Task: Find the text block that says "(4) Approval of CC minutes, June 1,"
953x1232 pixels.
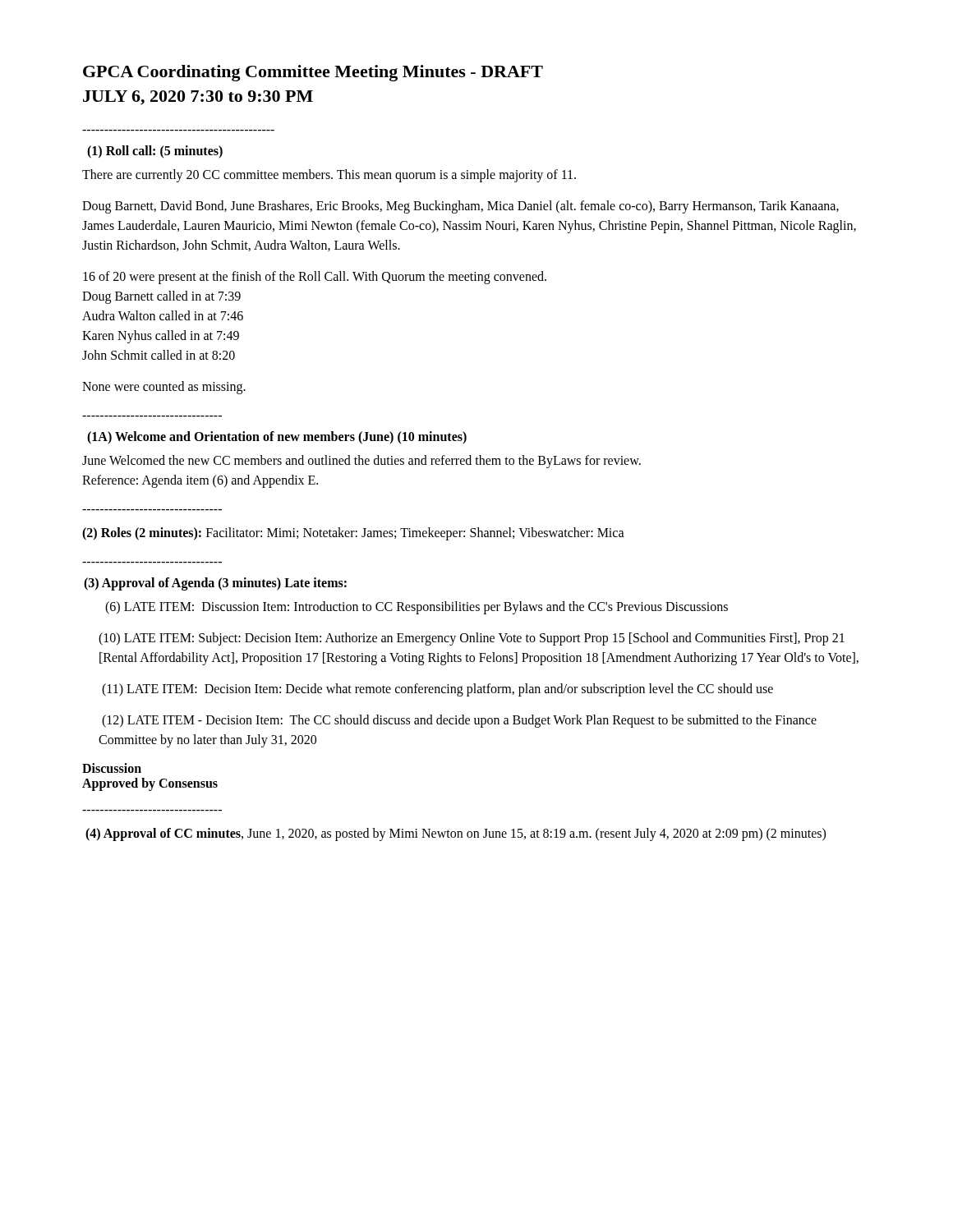Action: pyautogui.click(x=476, y=834)
